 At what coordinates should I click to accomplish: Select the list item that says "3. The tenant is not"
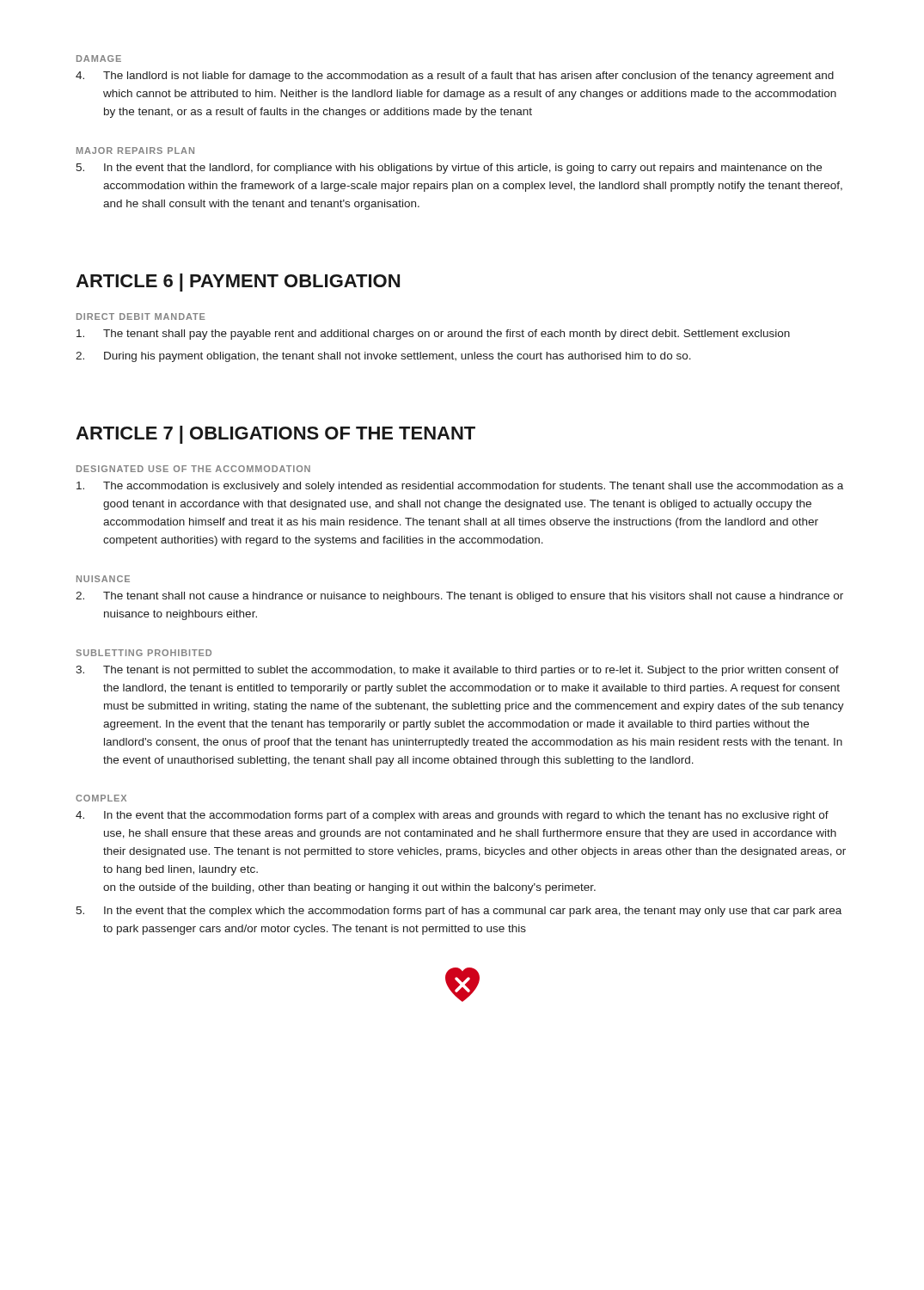coord(462,715)
